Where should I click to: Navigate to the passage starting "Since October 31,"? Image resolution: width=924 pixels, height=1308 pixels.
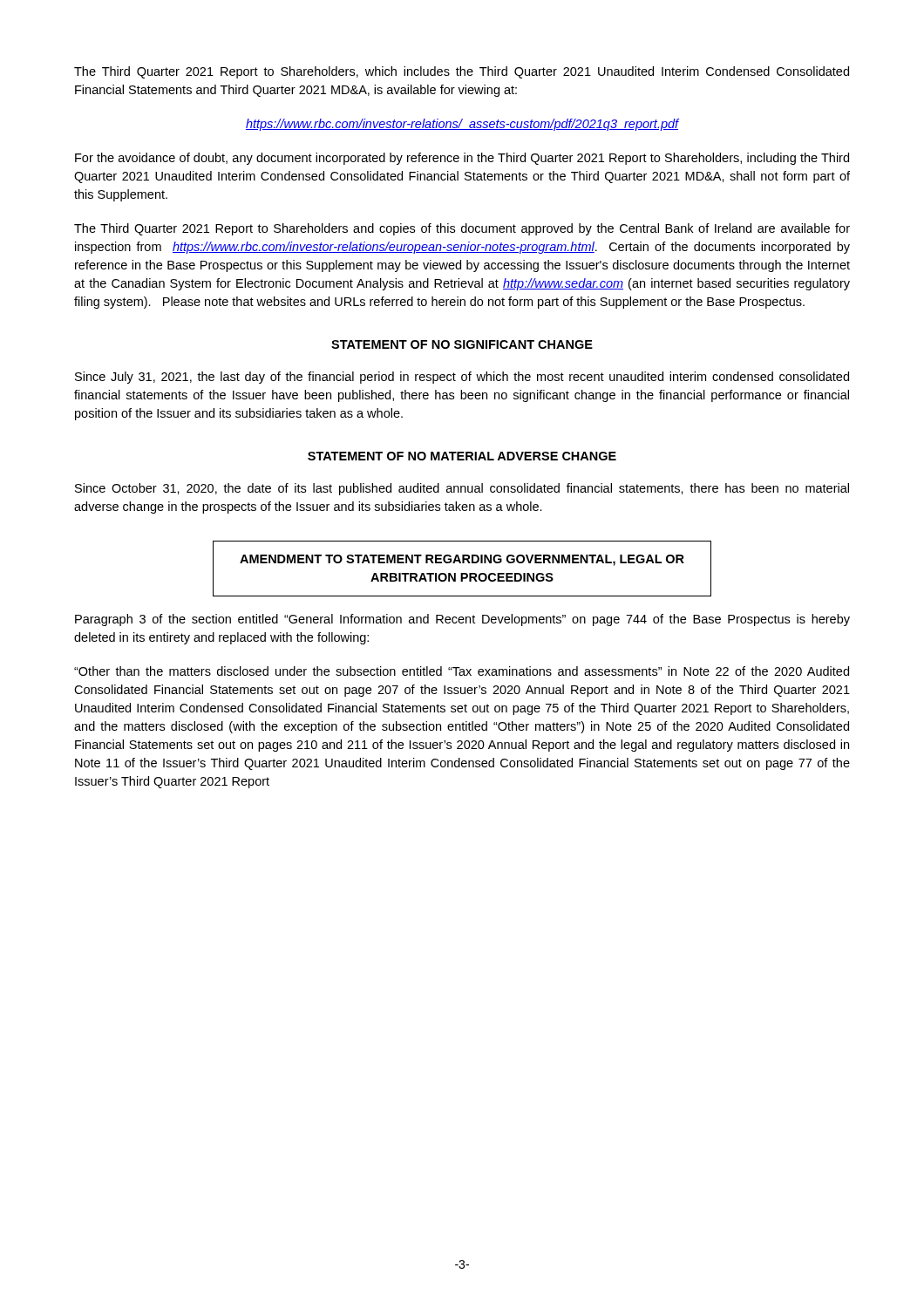click(462, 498)
